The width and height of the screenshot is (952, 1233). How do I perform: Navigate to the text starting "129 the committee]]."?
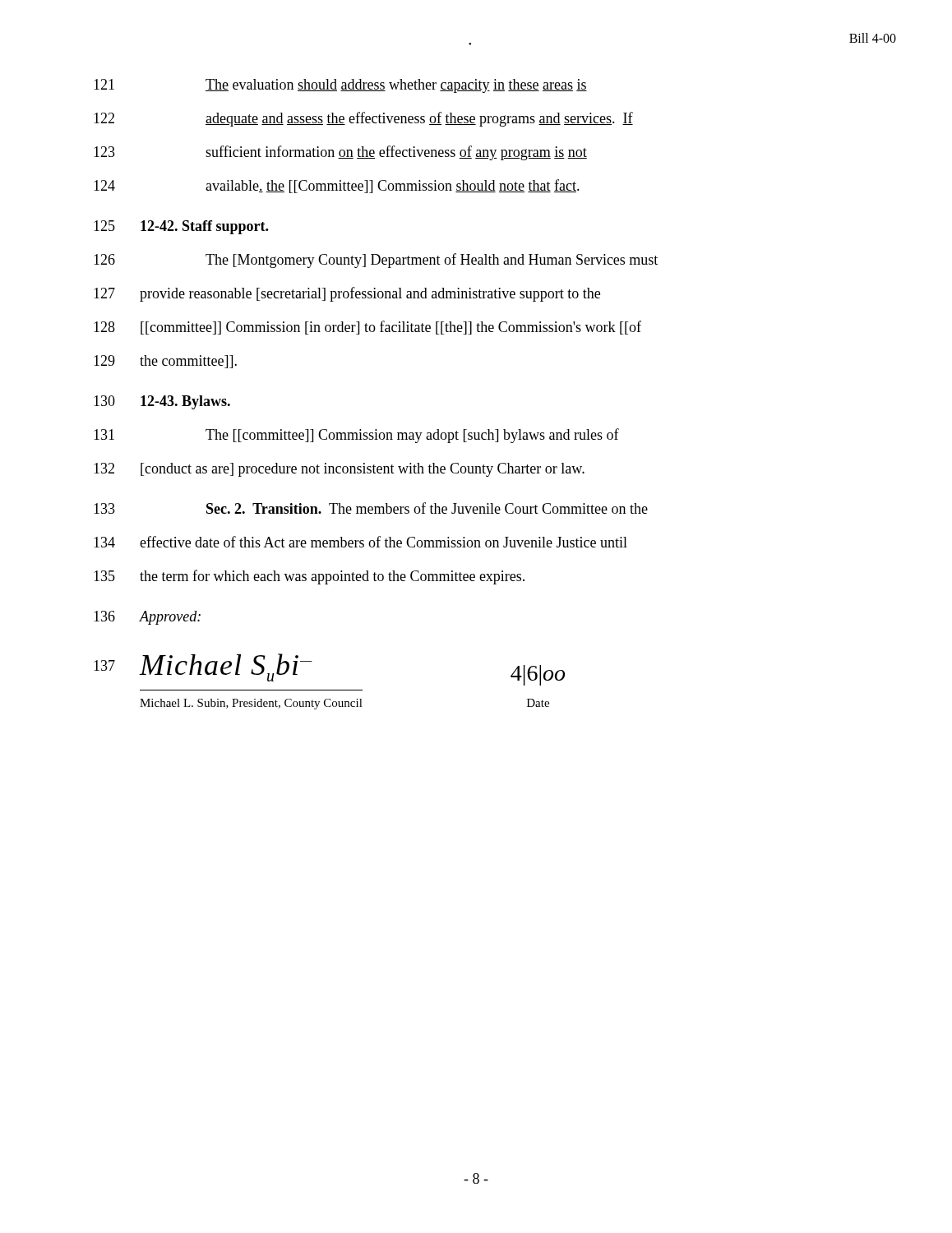[165, 362]
